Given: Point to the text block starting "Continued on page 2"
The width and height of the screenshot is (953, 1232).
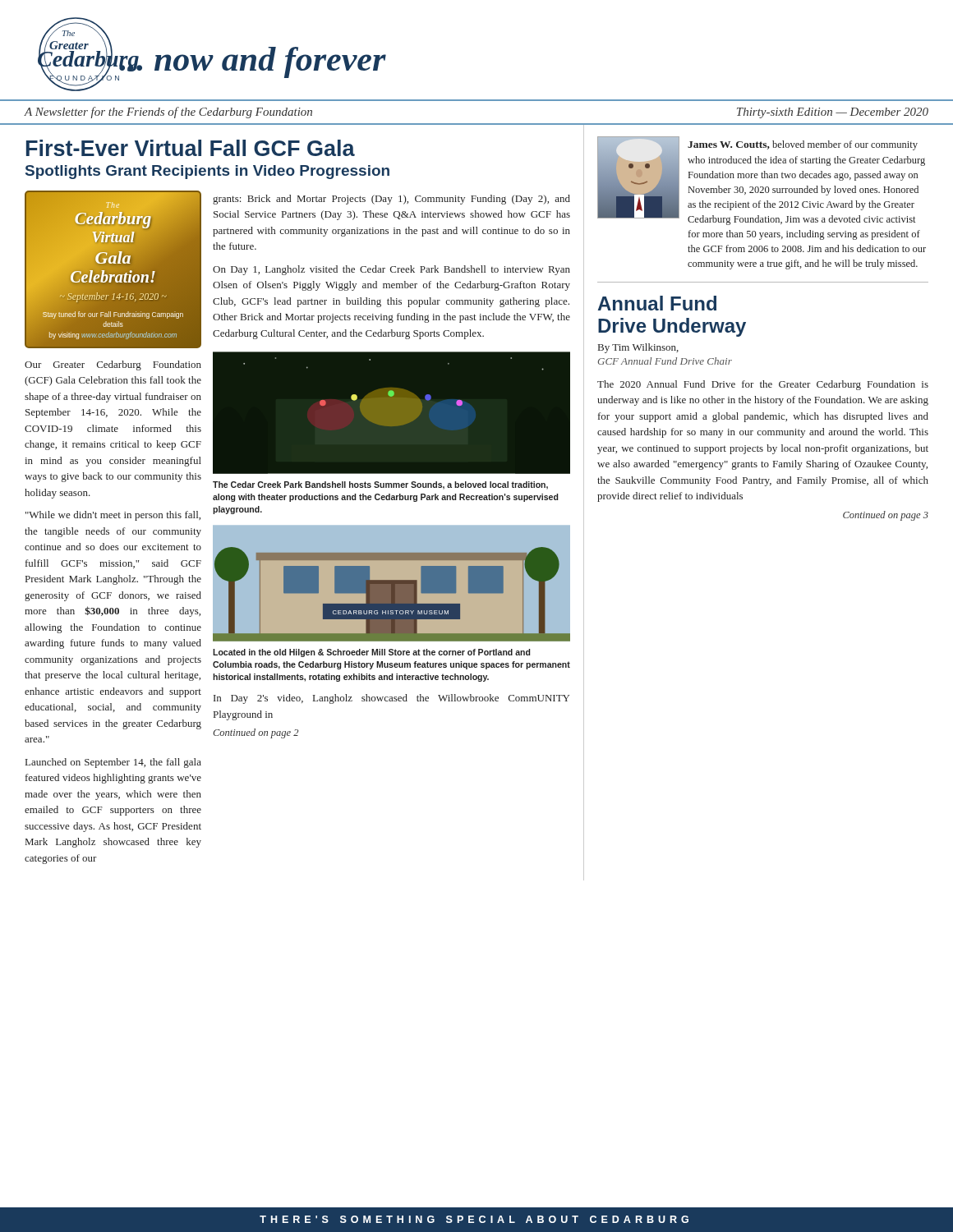Looking at the screenshot, I should pos(256,733).
